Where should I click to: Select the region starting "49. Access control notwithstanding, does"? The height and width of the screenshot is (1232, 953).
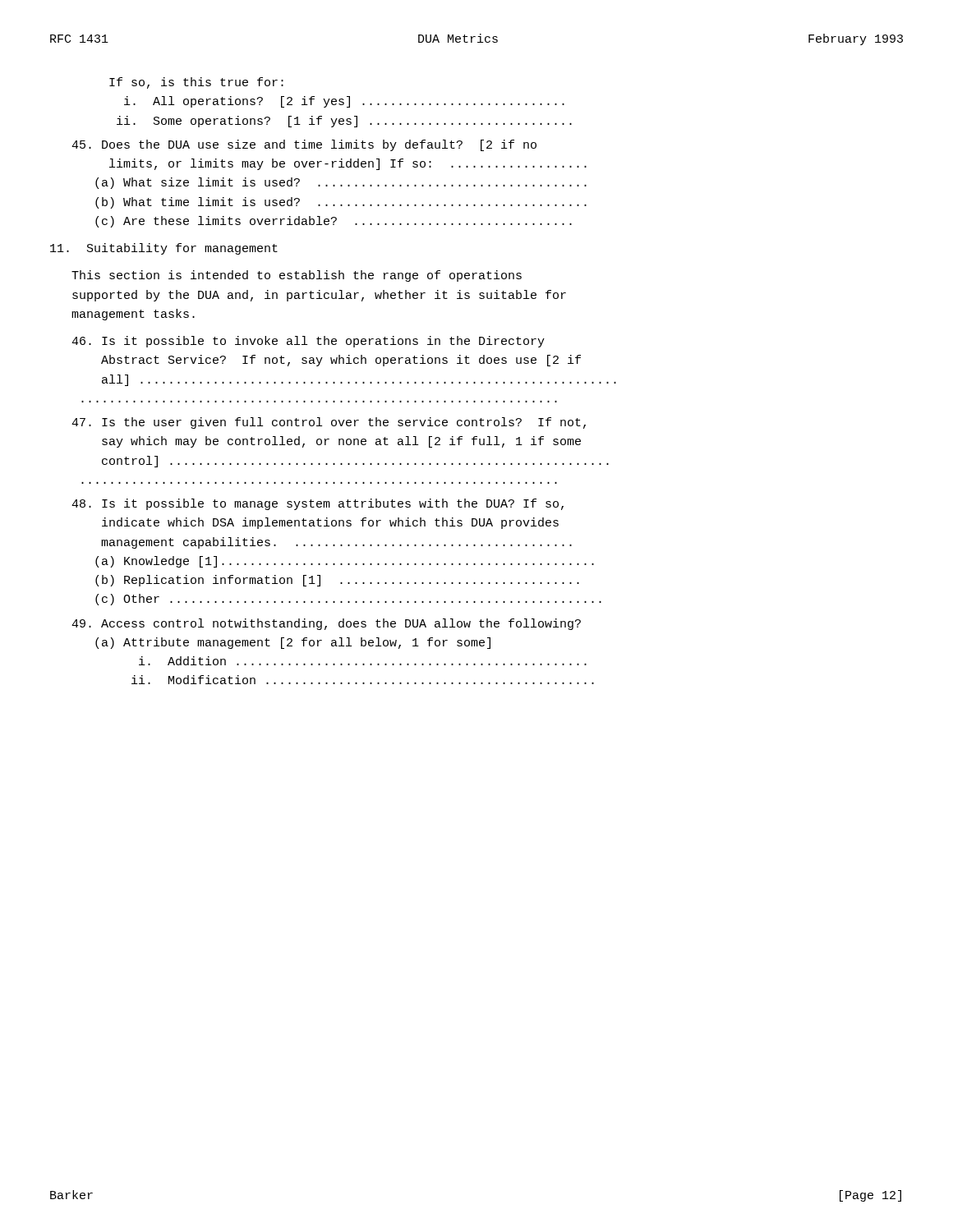[476, 624]
